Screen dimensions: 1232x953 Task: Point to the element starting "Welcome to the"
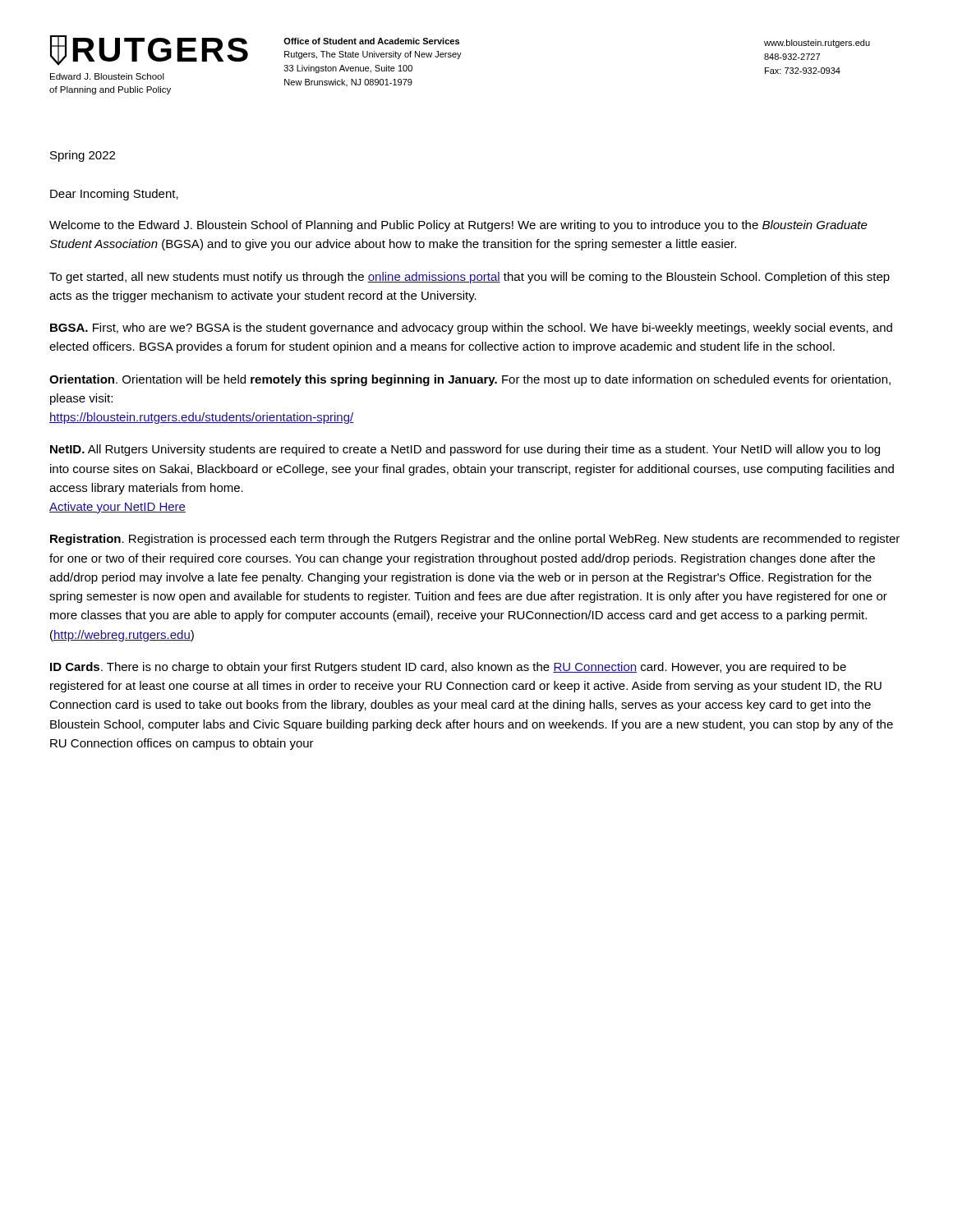[x=458, y=234]
